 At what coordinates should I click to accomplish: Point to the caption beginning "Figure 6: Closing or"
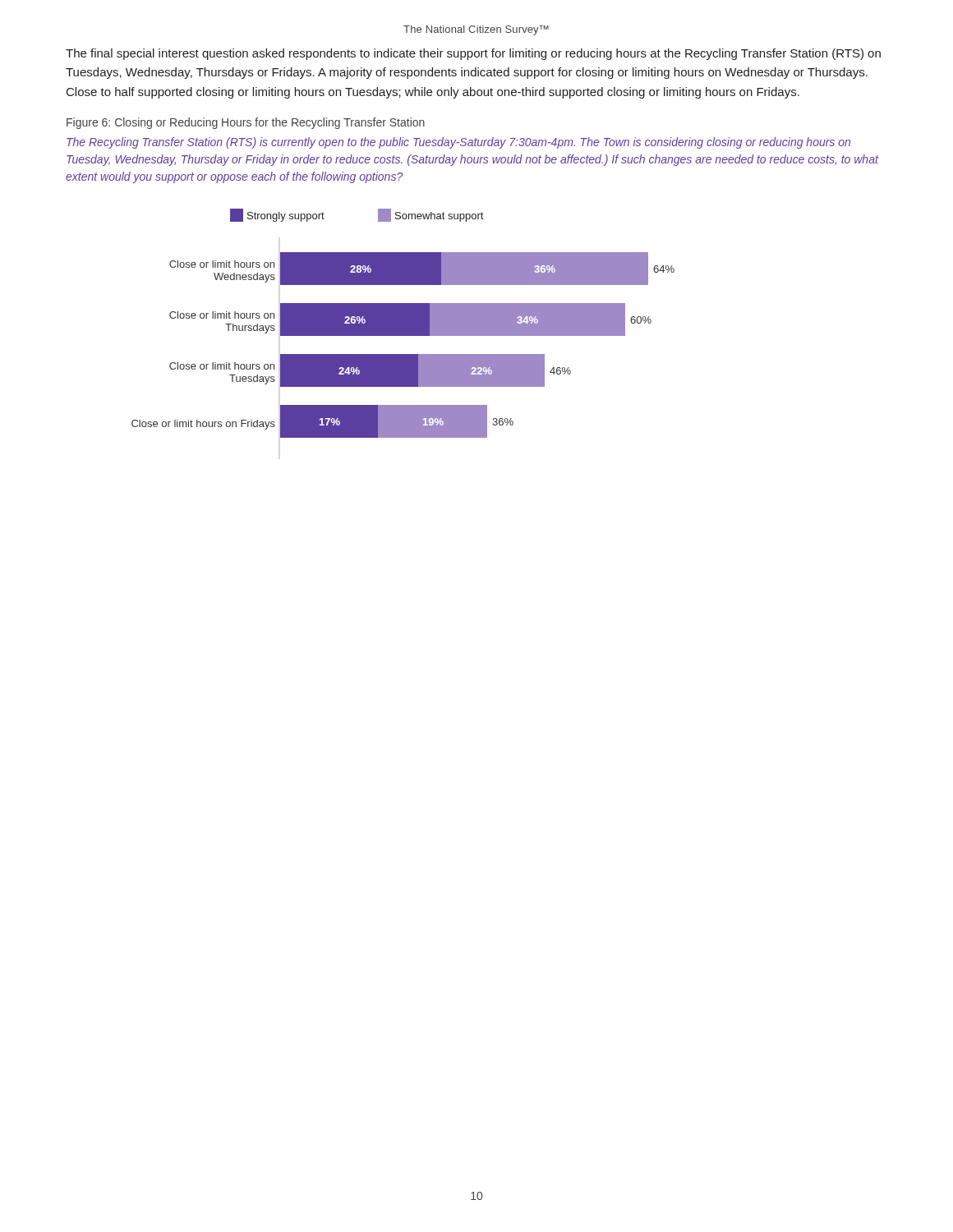click(x=245, y=122)
